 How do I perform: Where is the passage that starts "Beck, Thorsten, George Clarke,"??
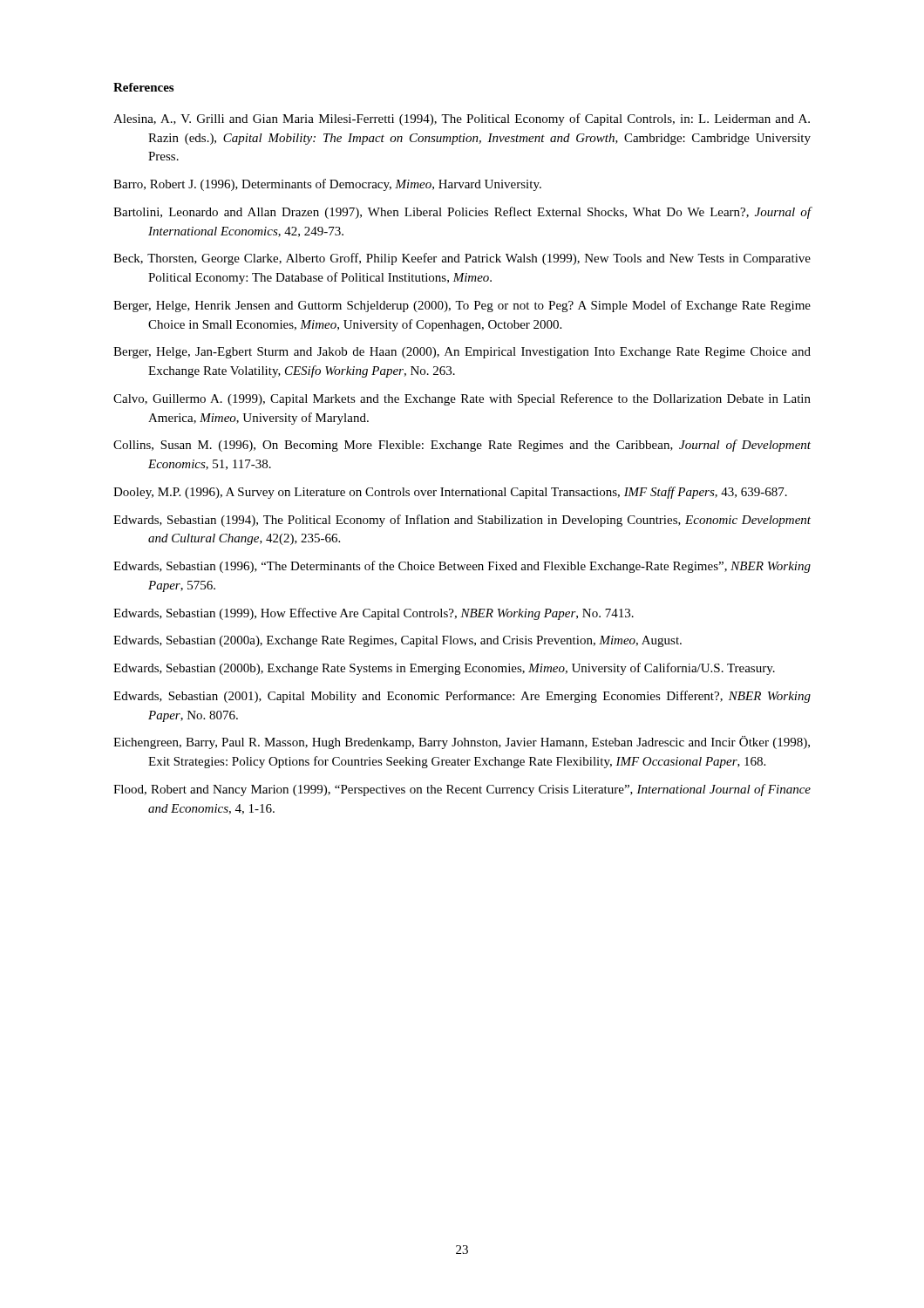tap(462, 268)
